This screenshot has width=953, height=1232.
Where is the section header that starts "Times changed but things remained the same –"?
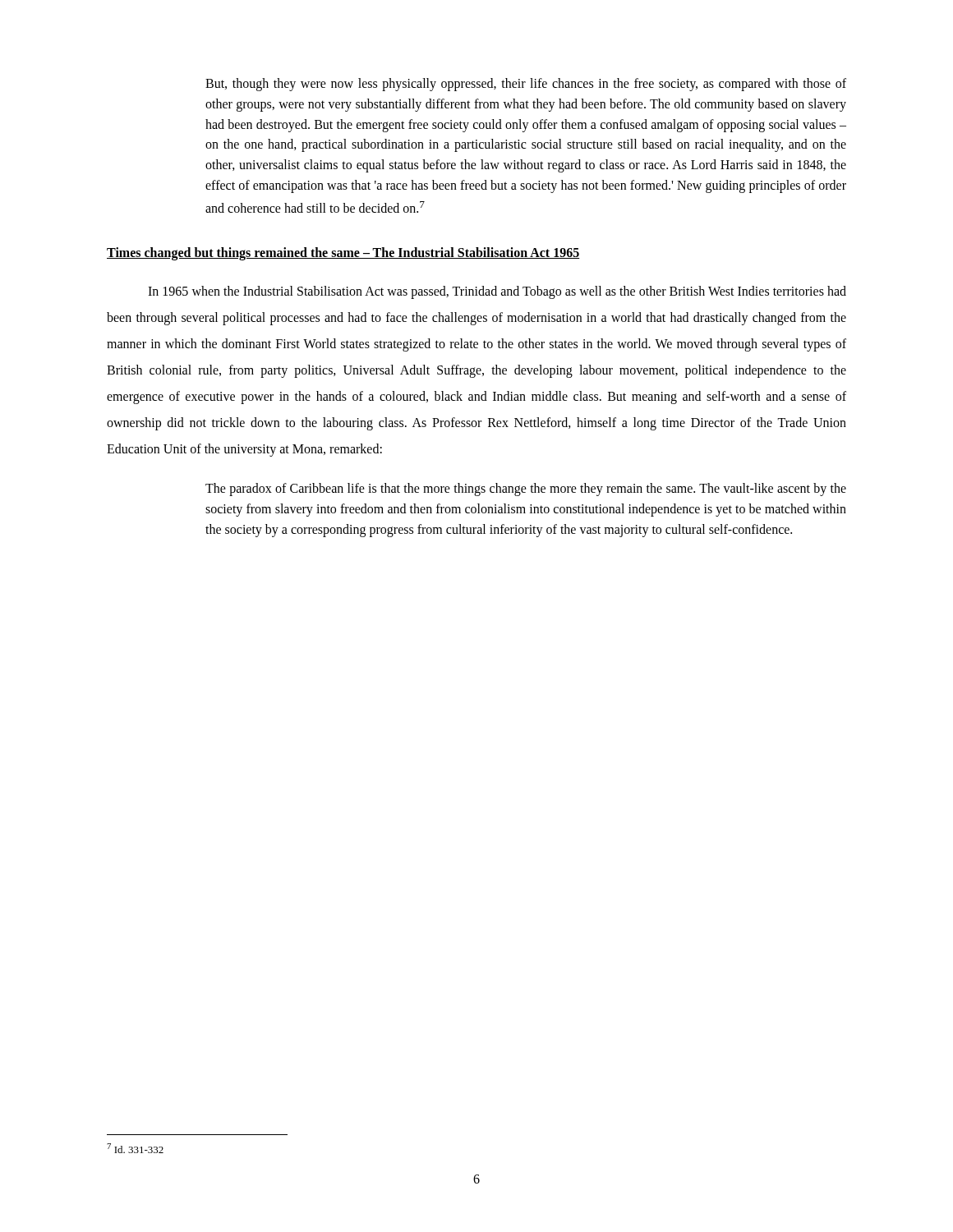pyautogui.click(x=343, y=252)
